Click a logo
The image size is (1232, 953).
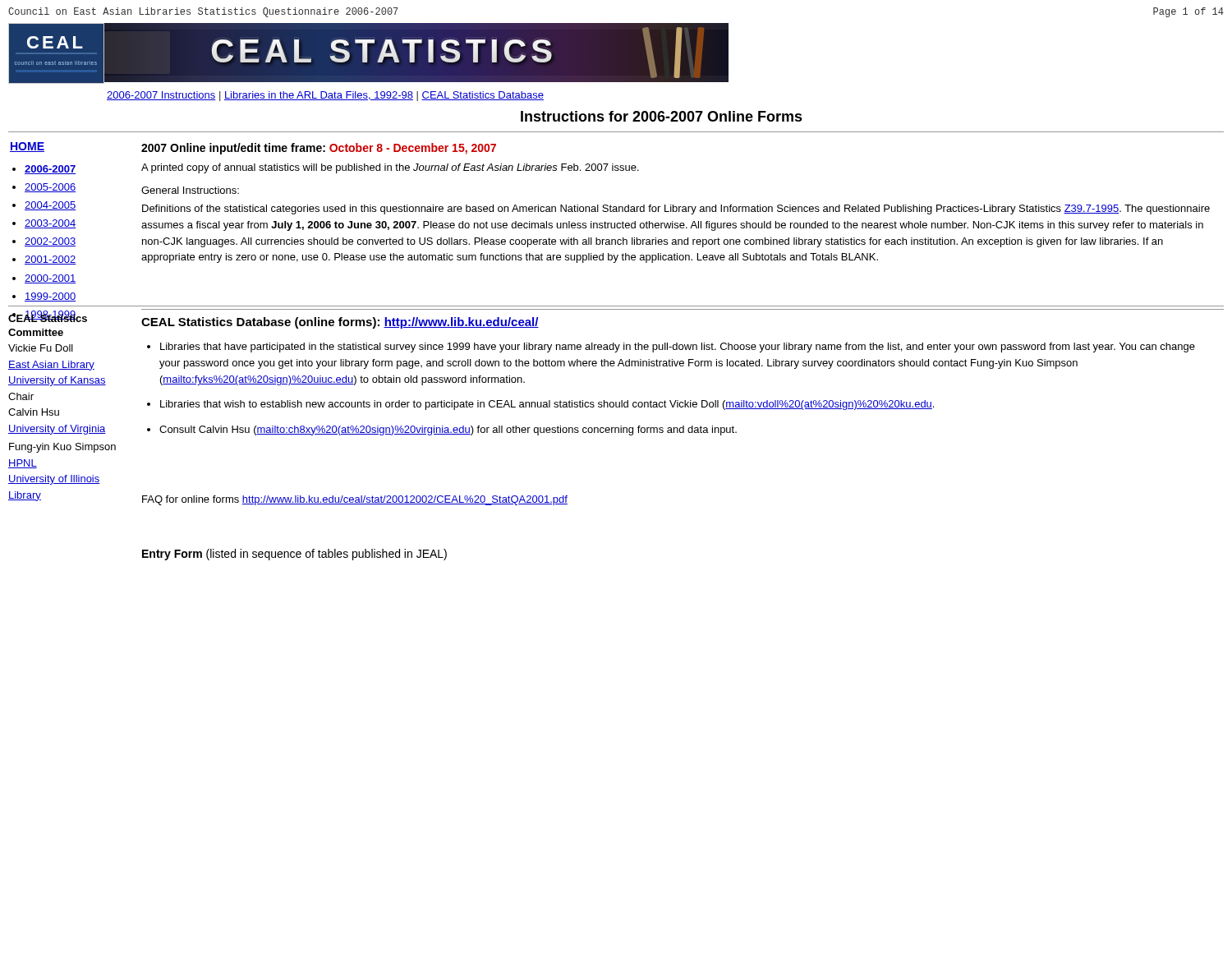point(368,53)
